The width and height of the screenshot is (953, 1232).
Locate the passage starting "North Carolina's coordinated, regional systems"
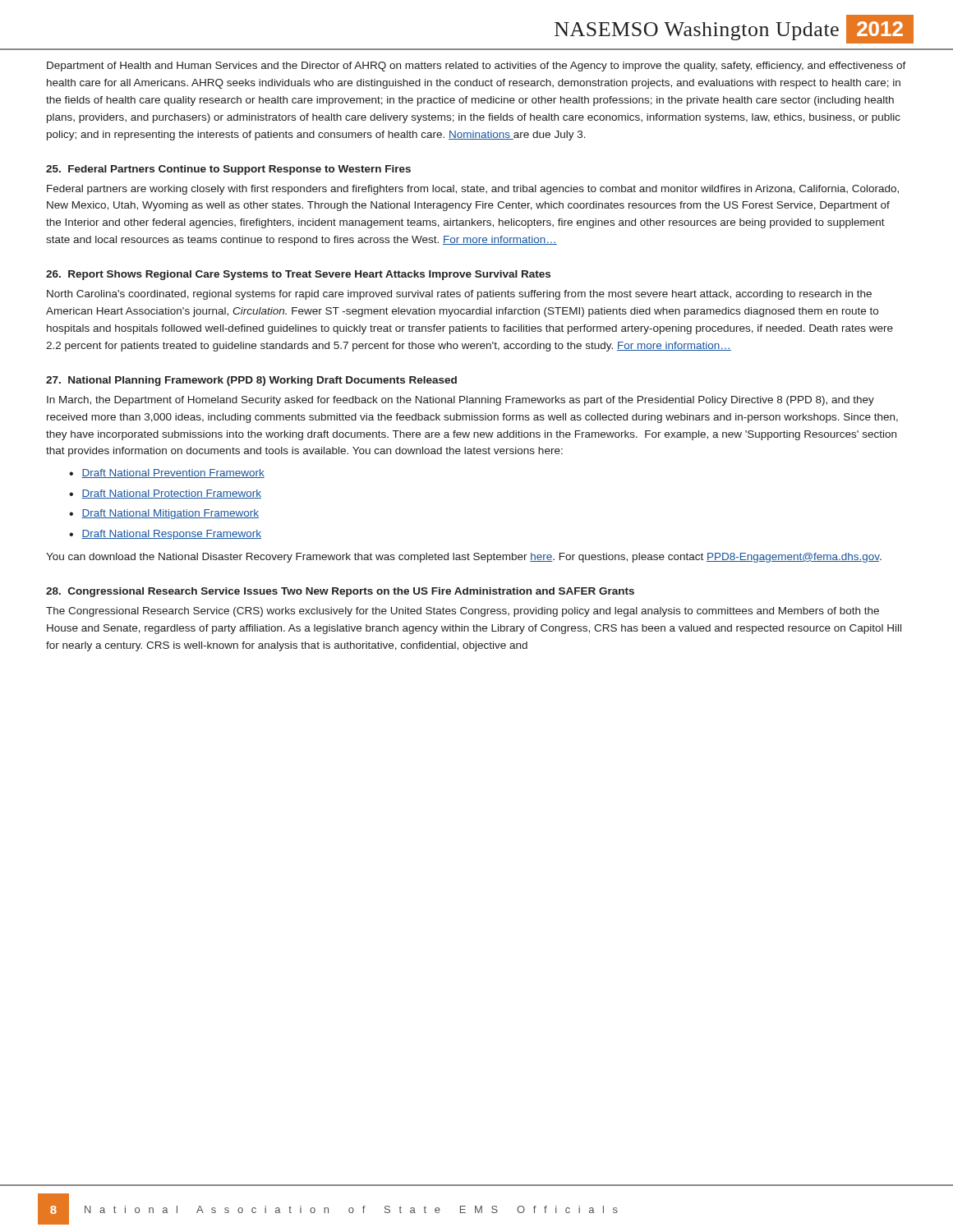470,319
